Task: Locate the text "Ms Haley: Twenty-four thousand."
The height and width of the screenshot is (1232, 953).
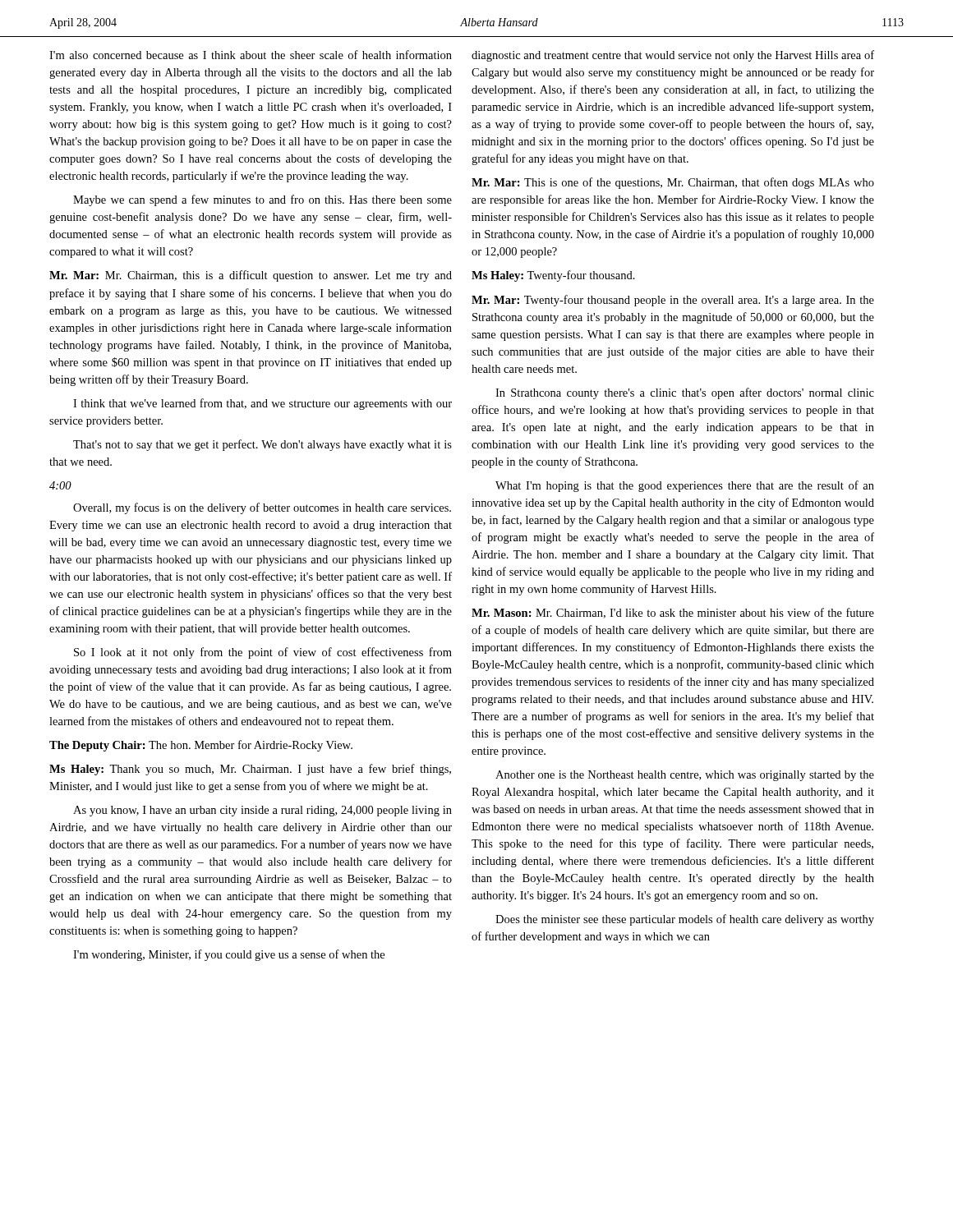Action: (x=553, y=276)
